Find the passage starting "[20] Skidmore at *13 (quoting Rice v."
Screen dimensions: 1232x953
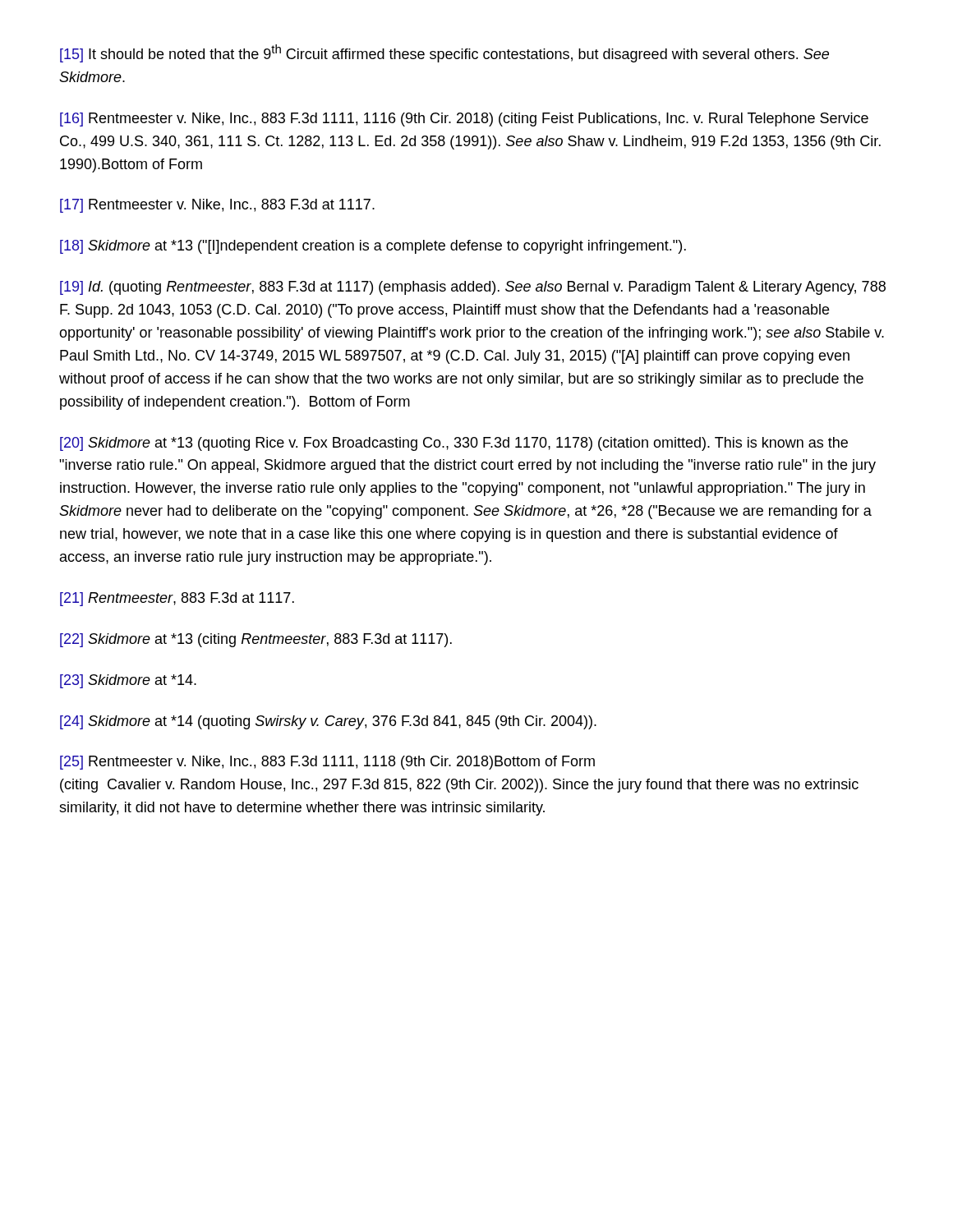467,500
